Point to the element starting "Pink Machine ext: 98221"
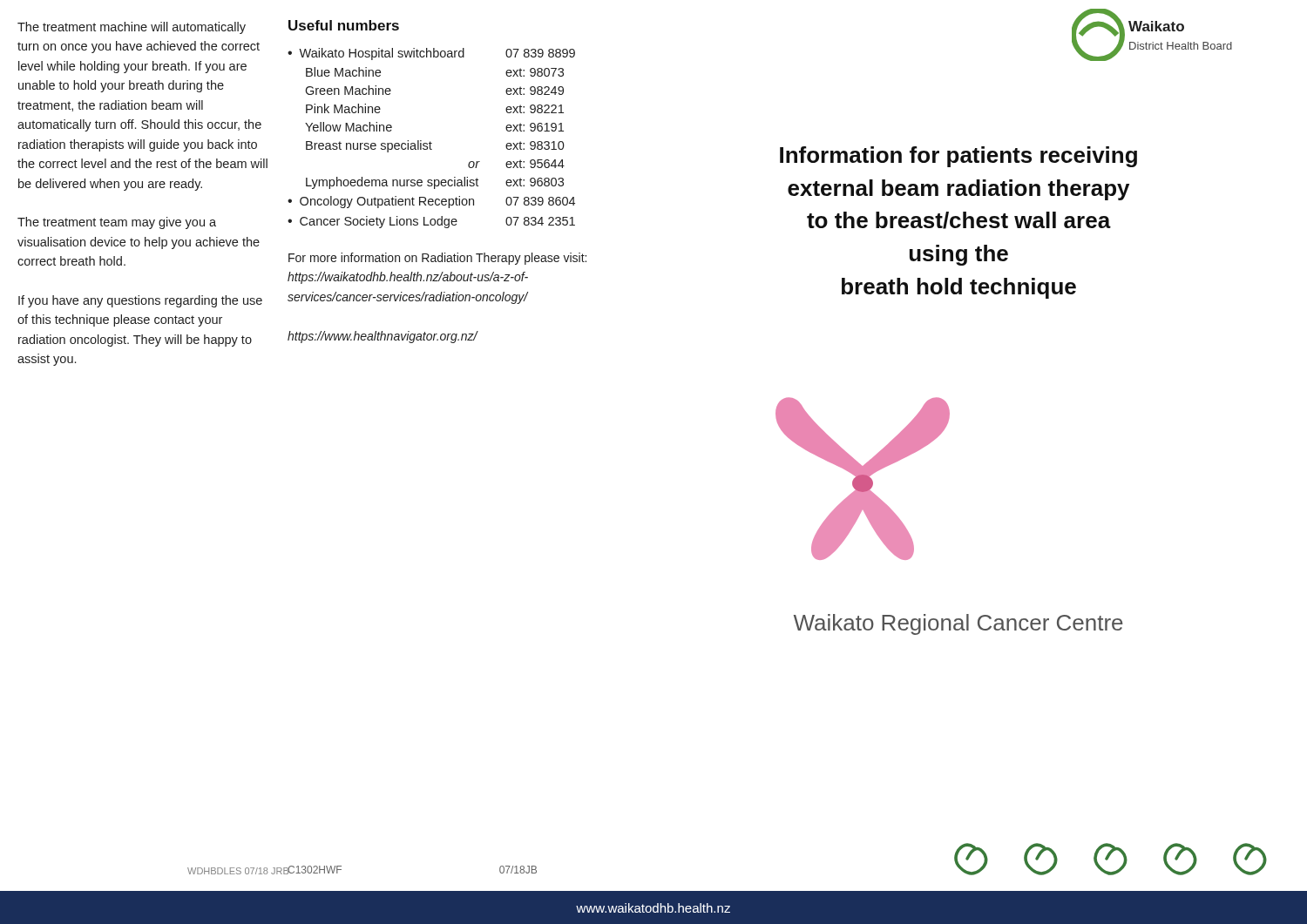The width and height of the screenshot is (1307, 924). (x=338, y=109)
